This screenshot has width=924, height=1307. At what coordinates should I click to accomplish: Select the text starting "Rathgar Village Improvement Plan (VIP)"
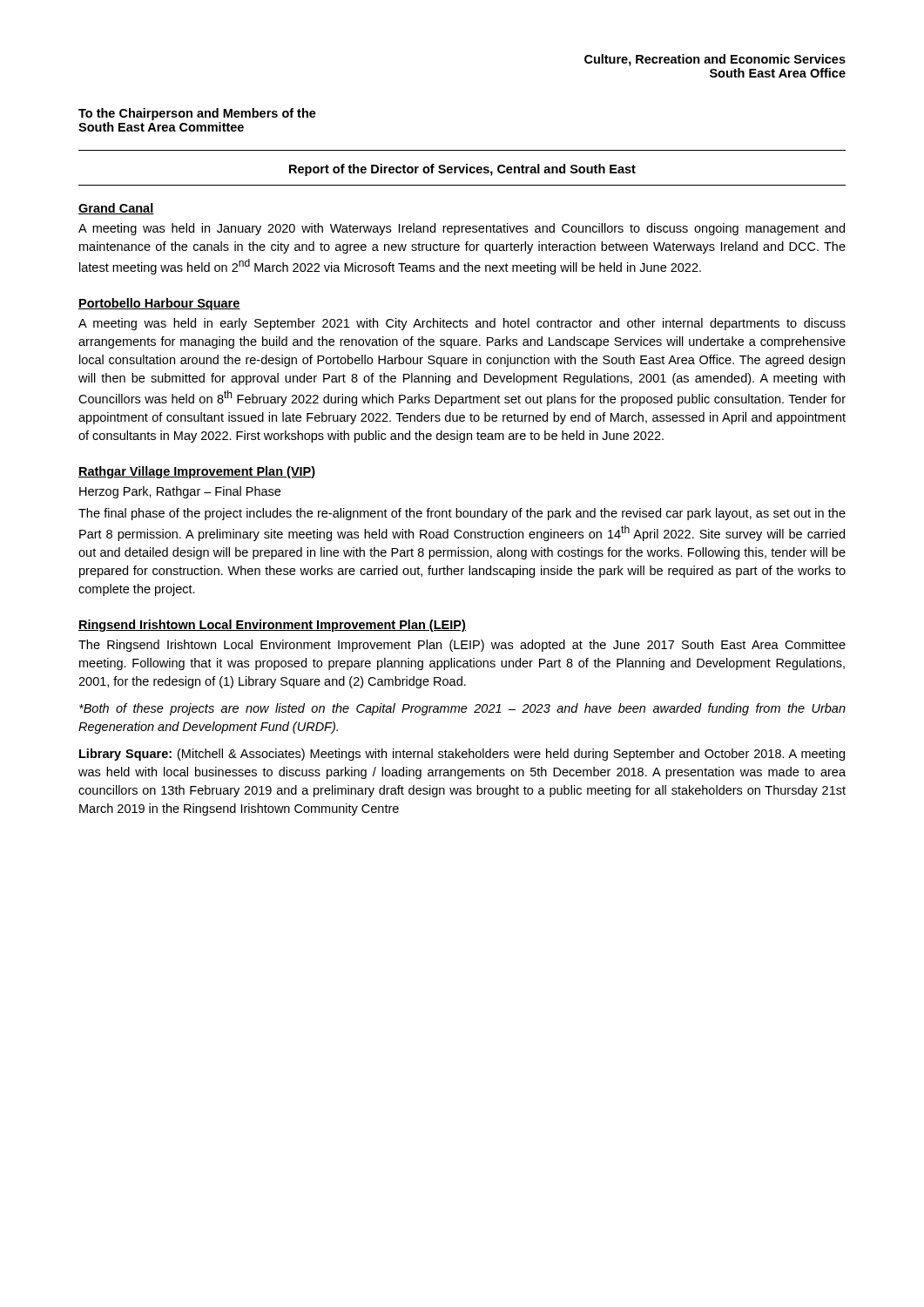(x=197, y=471)
